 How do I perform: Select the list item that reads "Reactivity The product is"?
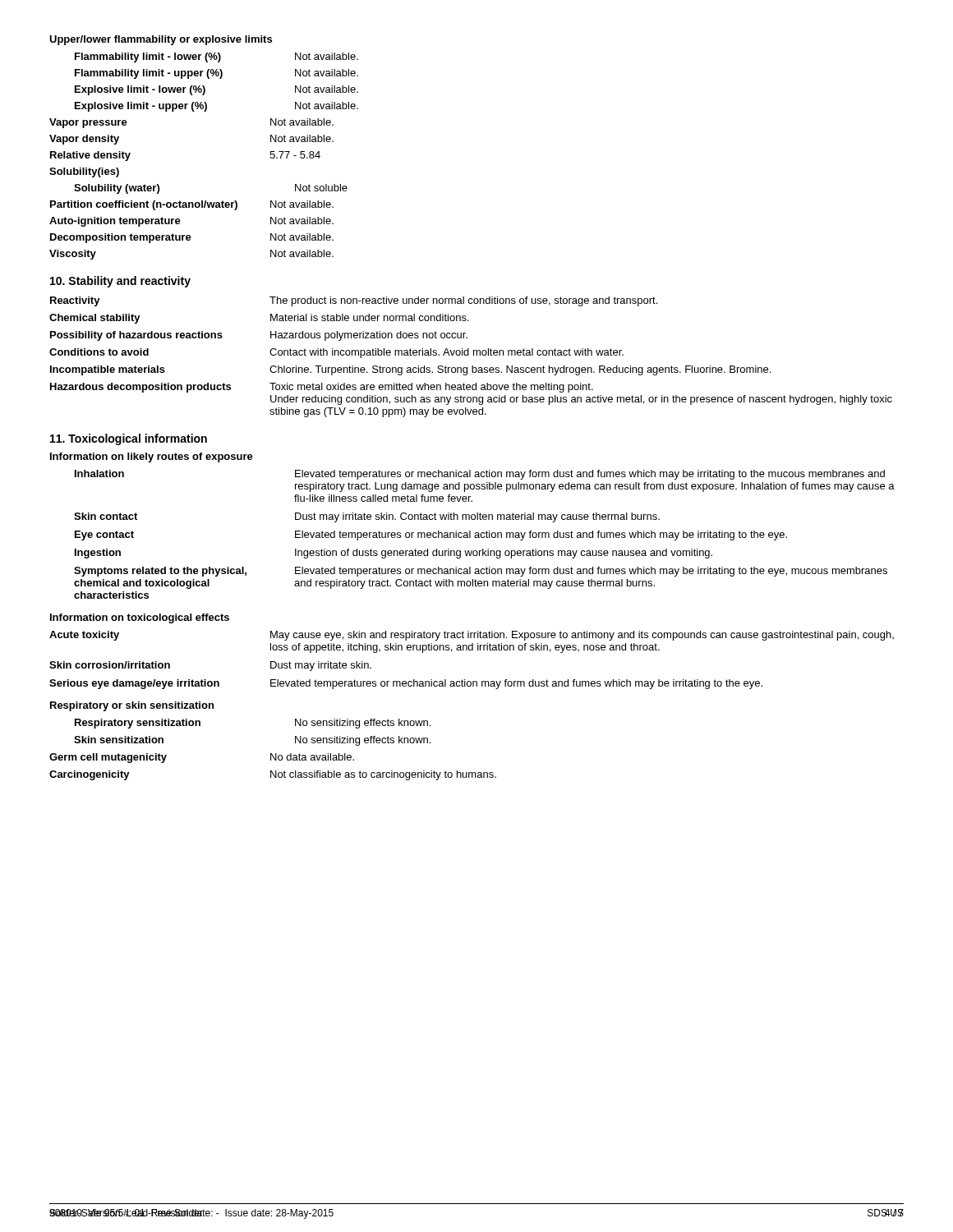[x=476, y=300]
